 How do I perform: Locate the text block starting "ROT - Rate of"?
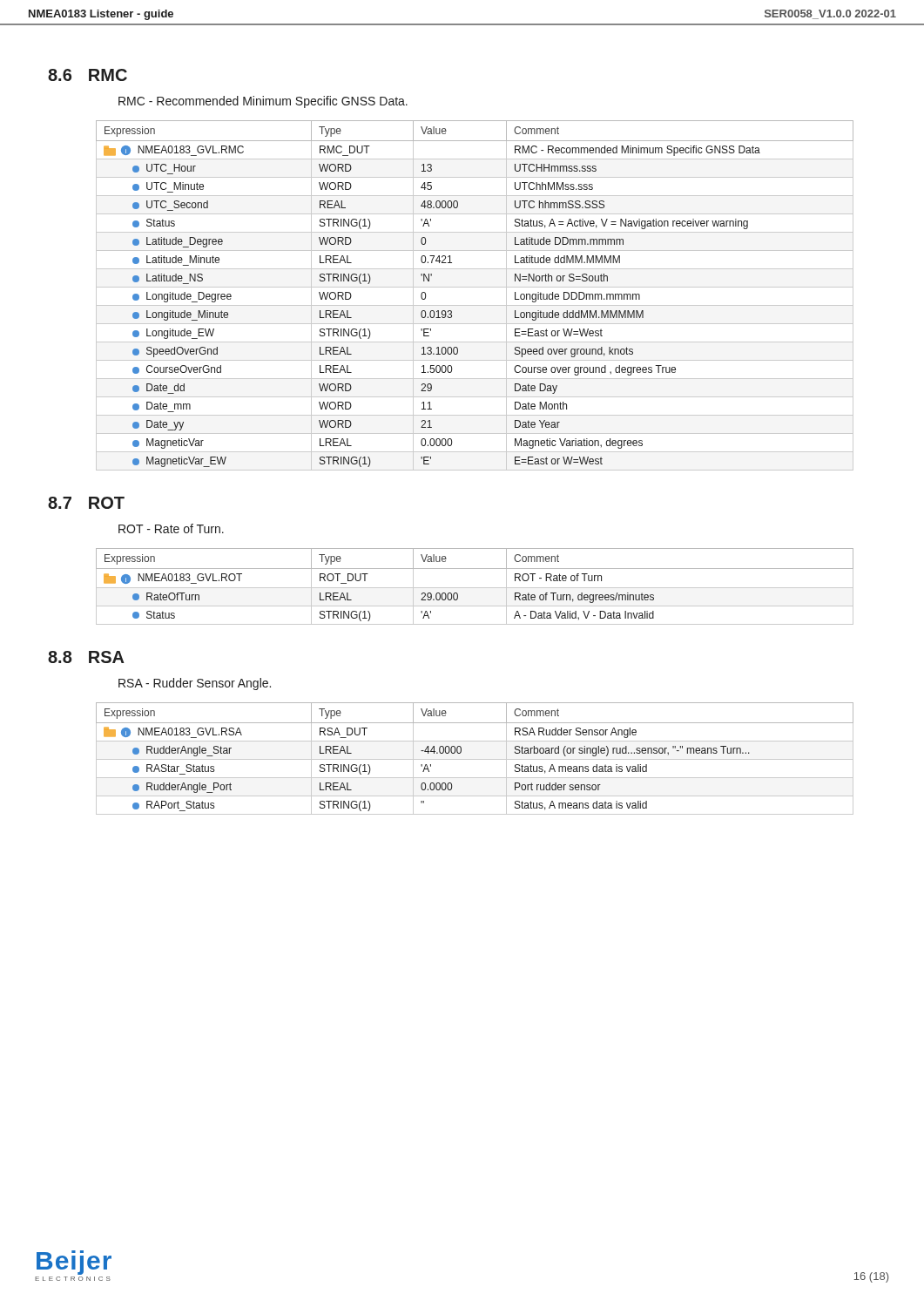pos(171,529)
